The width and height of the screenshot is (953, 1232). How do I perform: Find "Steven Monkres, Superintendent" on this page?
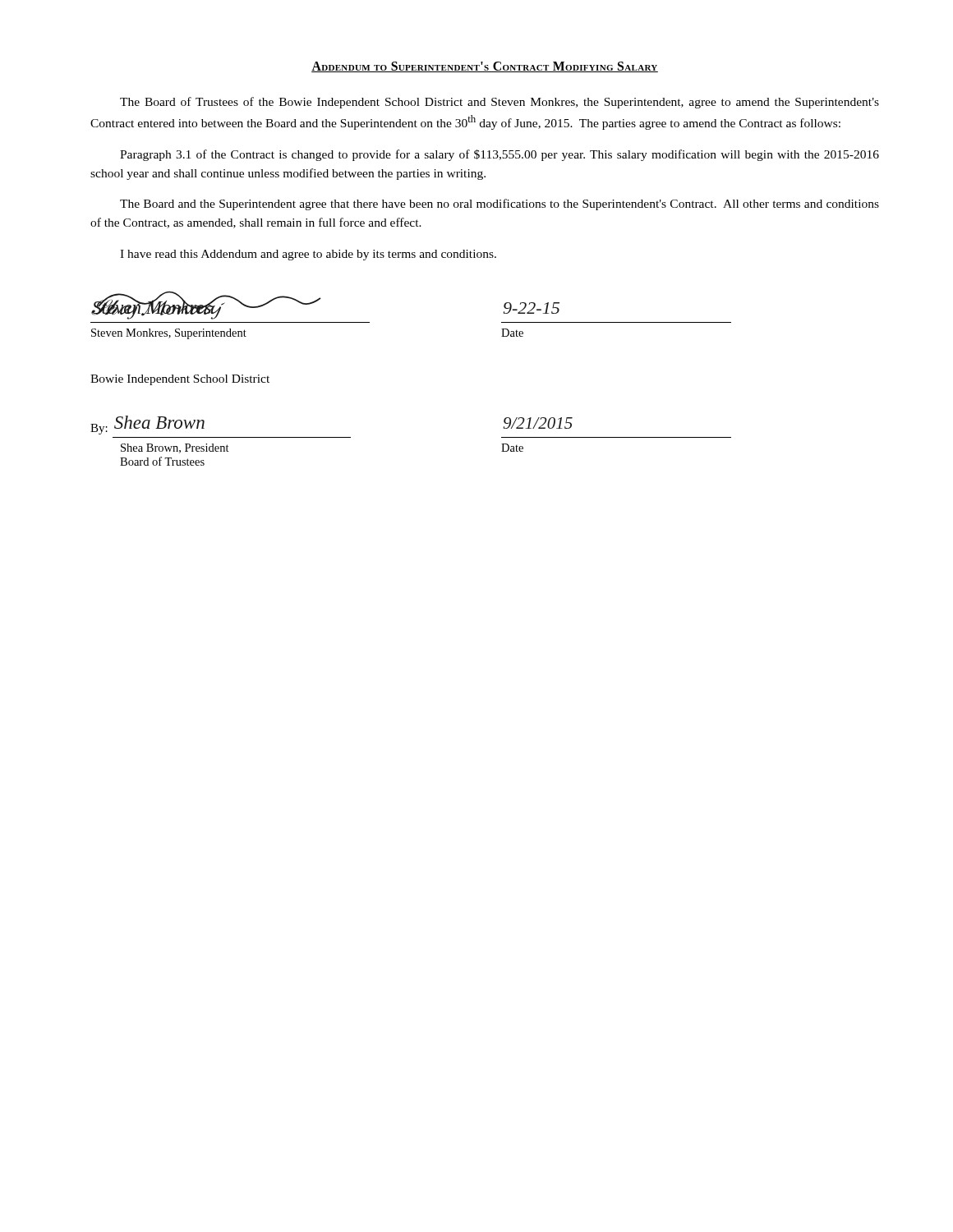tap(168, 333)
